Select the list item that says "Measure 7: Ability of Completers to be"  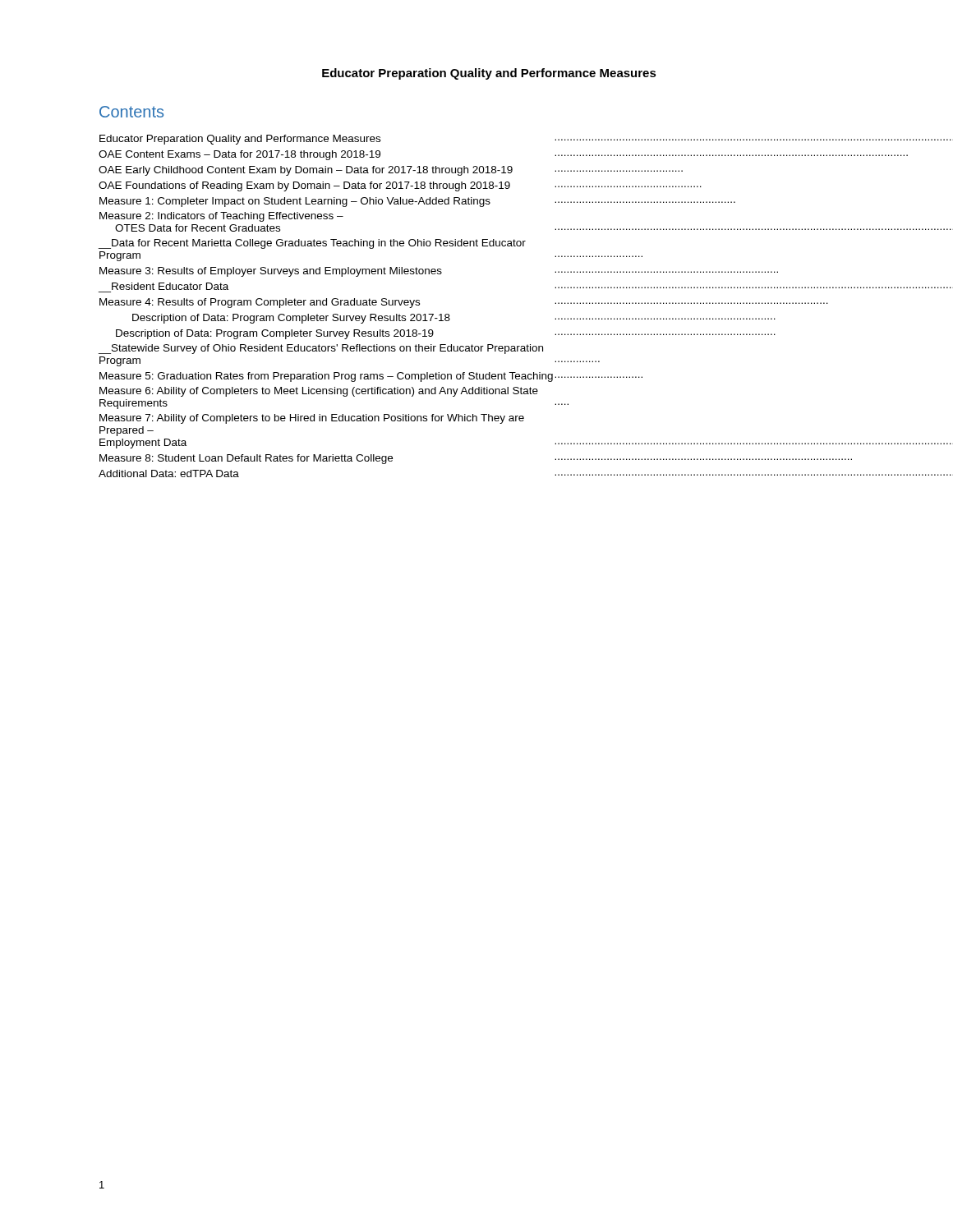[526, 430]
